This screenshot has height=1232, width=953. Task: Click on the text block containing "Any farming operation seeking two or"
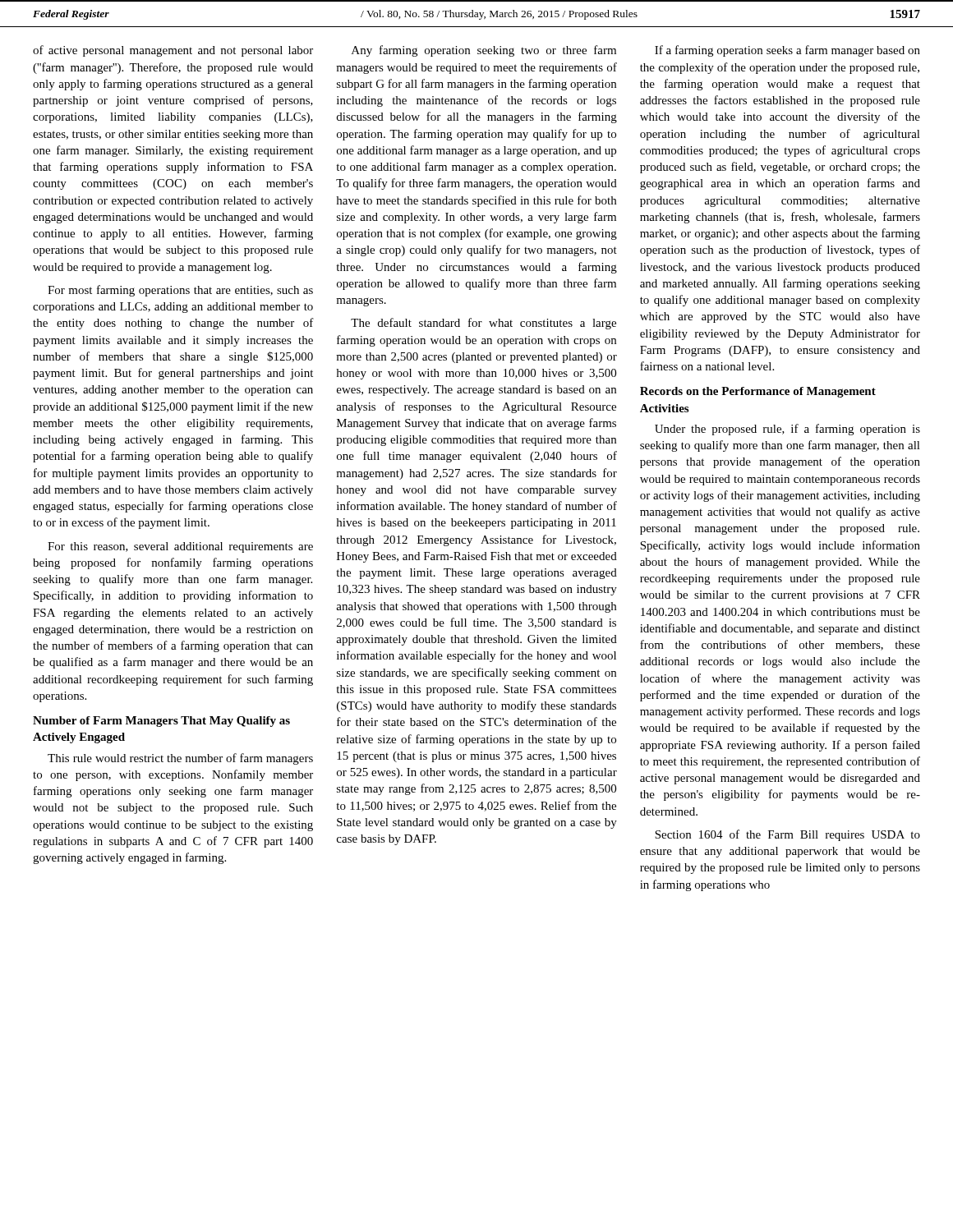click(476, 445)
